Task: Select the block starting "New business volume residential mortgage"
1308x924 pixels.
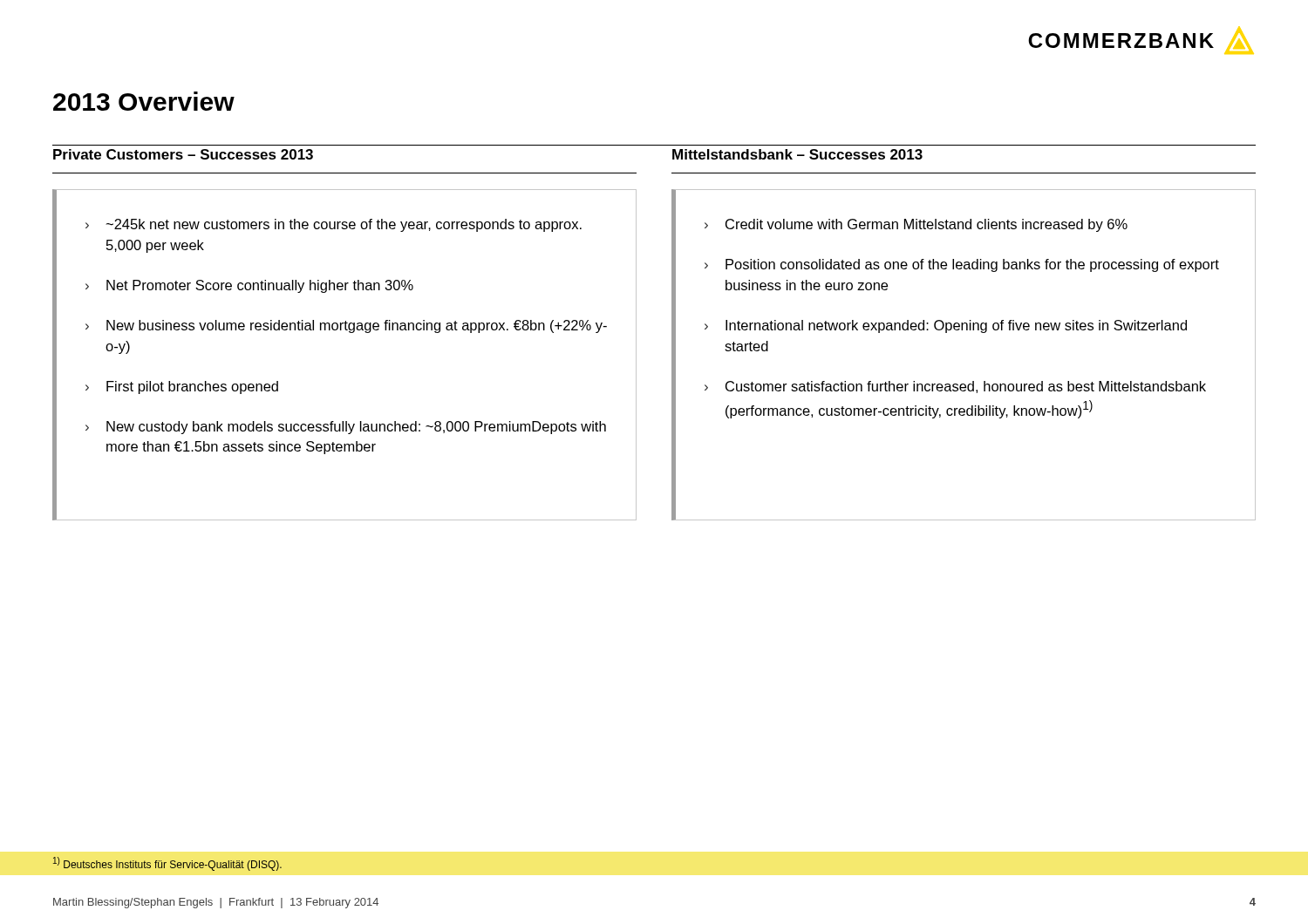Action: (356, 335)
